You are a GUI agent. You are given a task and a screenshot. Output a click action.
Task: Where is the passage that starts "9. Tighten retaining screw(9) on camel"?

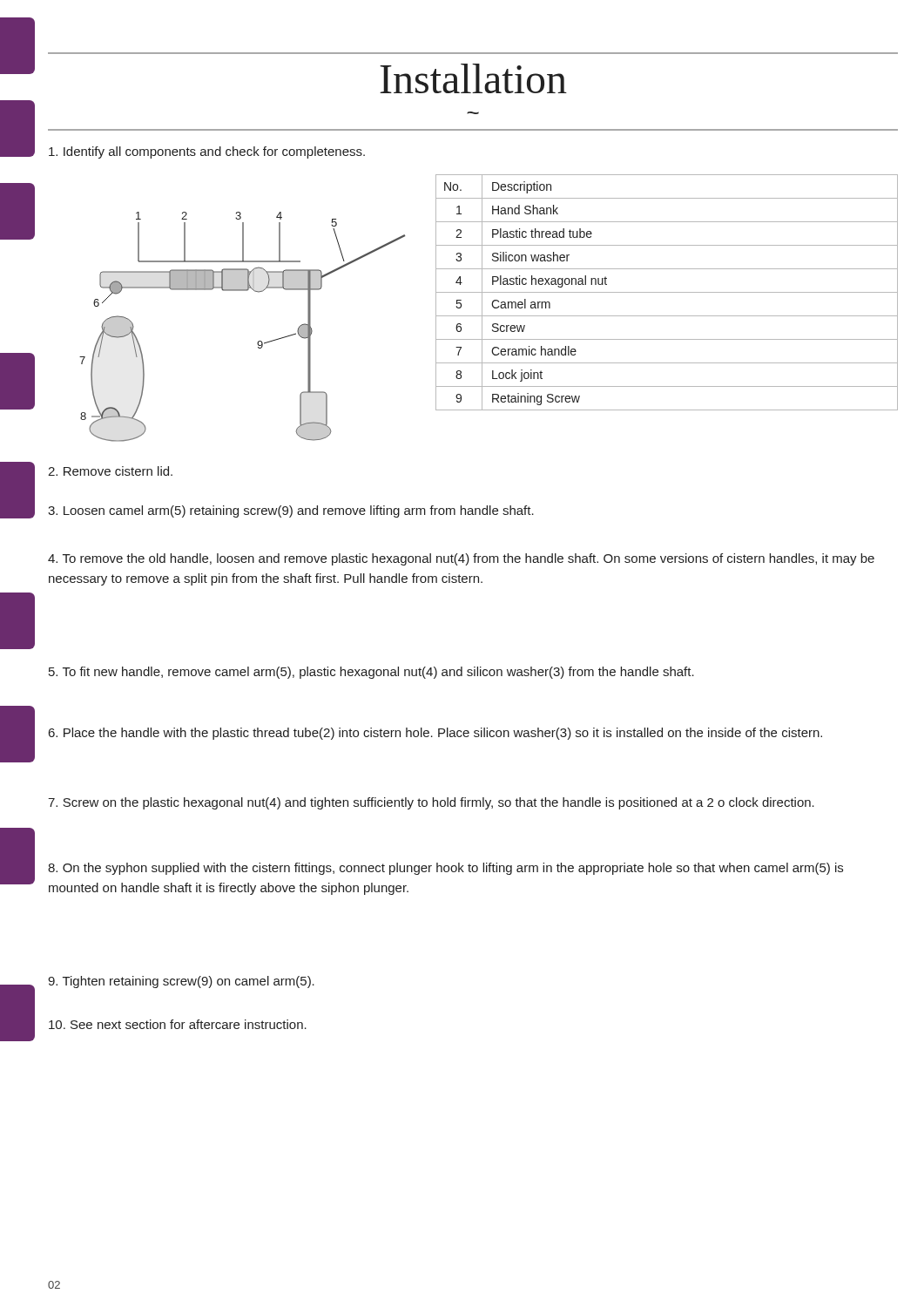point(181,981)
